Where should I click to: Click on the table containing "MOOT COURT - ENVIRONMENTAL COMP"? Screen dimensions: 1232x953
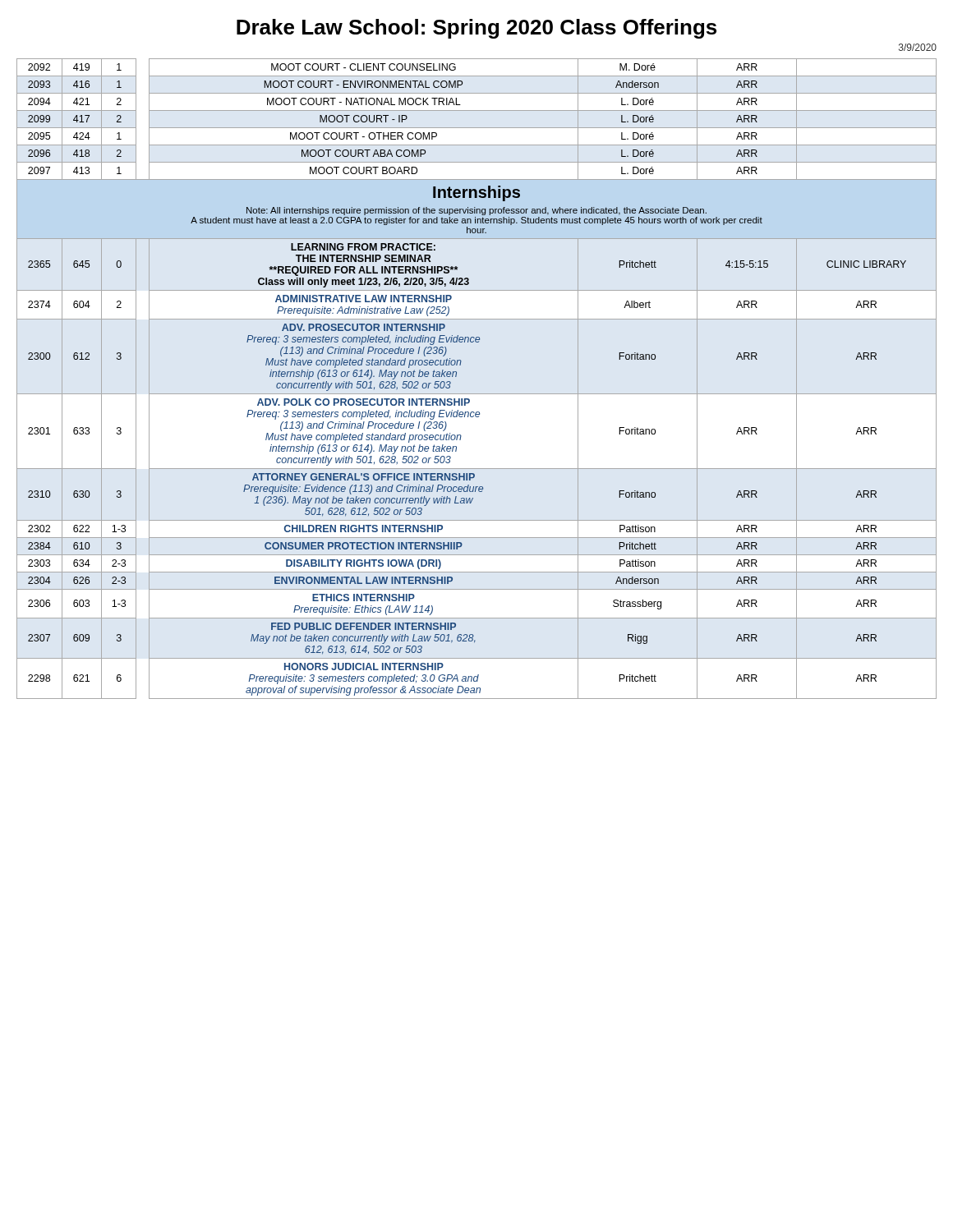pyautogui.click(x=476, y=379)
